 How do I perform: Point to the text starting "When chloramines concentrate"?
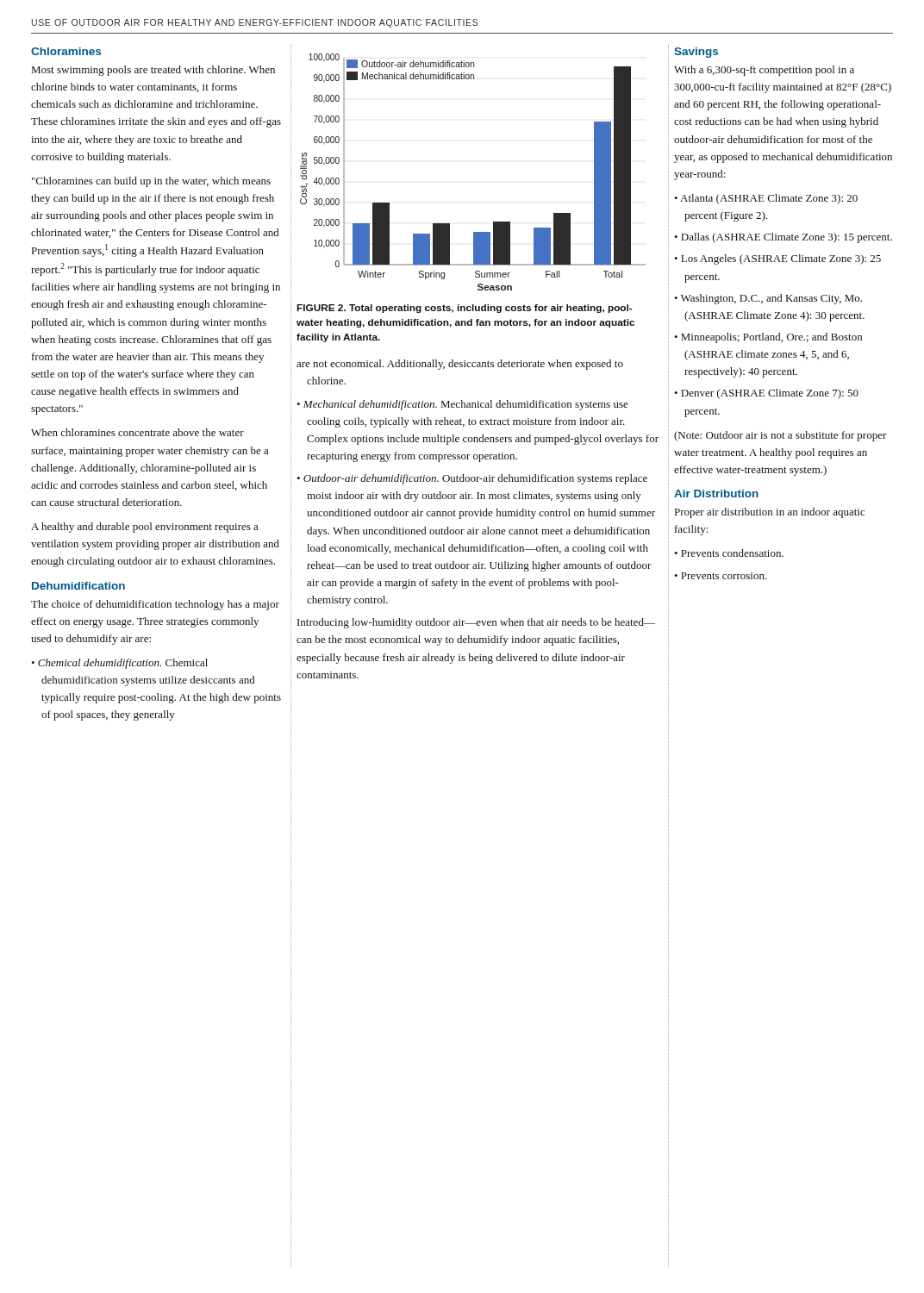(150, 467)
